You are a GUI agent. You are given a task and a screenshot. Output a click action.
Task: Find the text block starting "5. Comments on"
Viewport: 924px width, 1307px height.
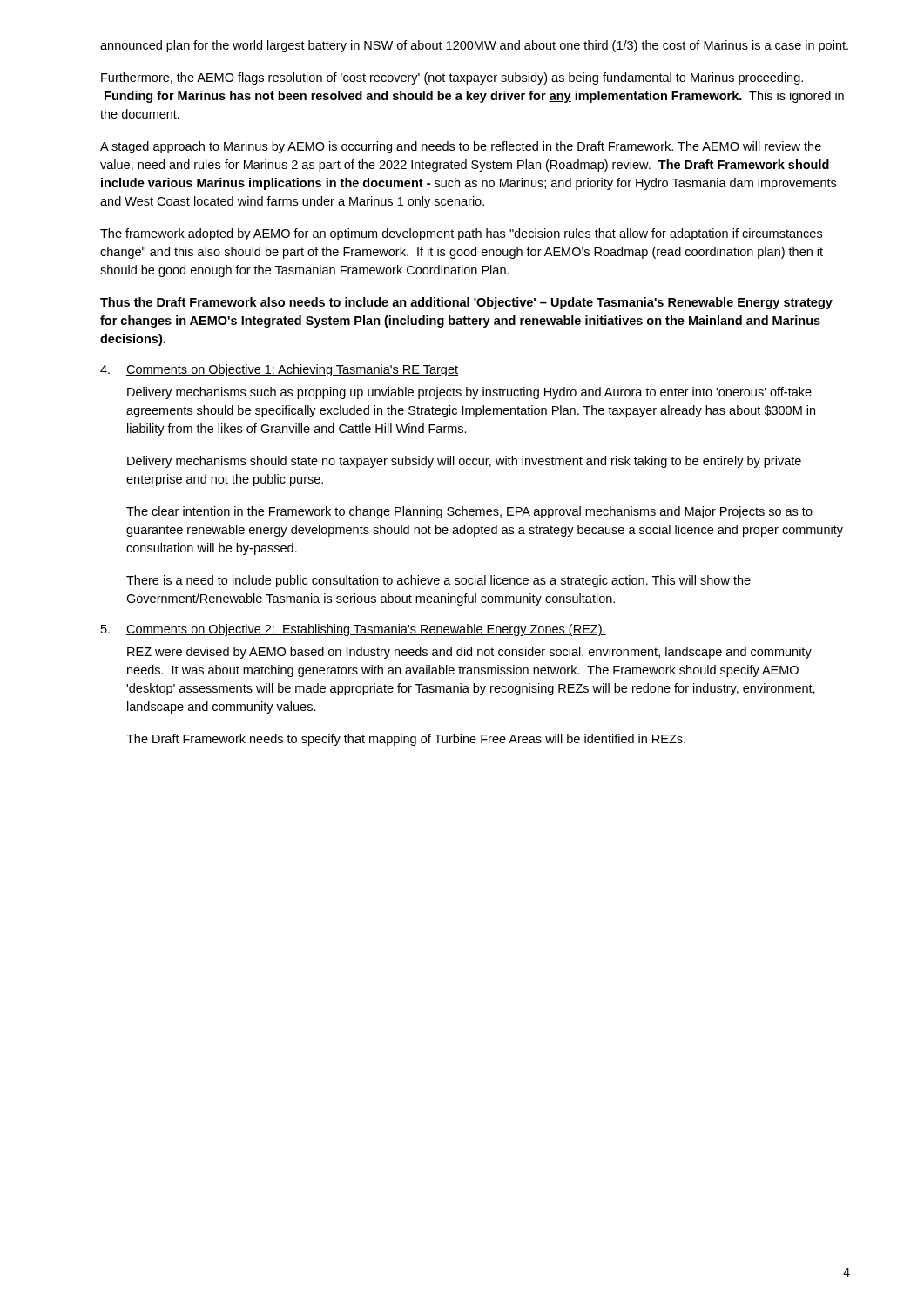point(475,629)
